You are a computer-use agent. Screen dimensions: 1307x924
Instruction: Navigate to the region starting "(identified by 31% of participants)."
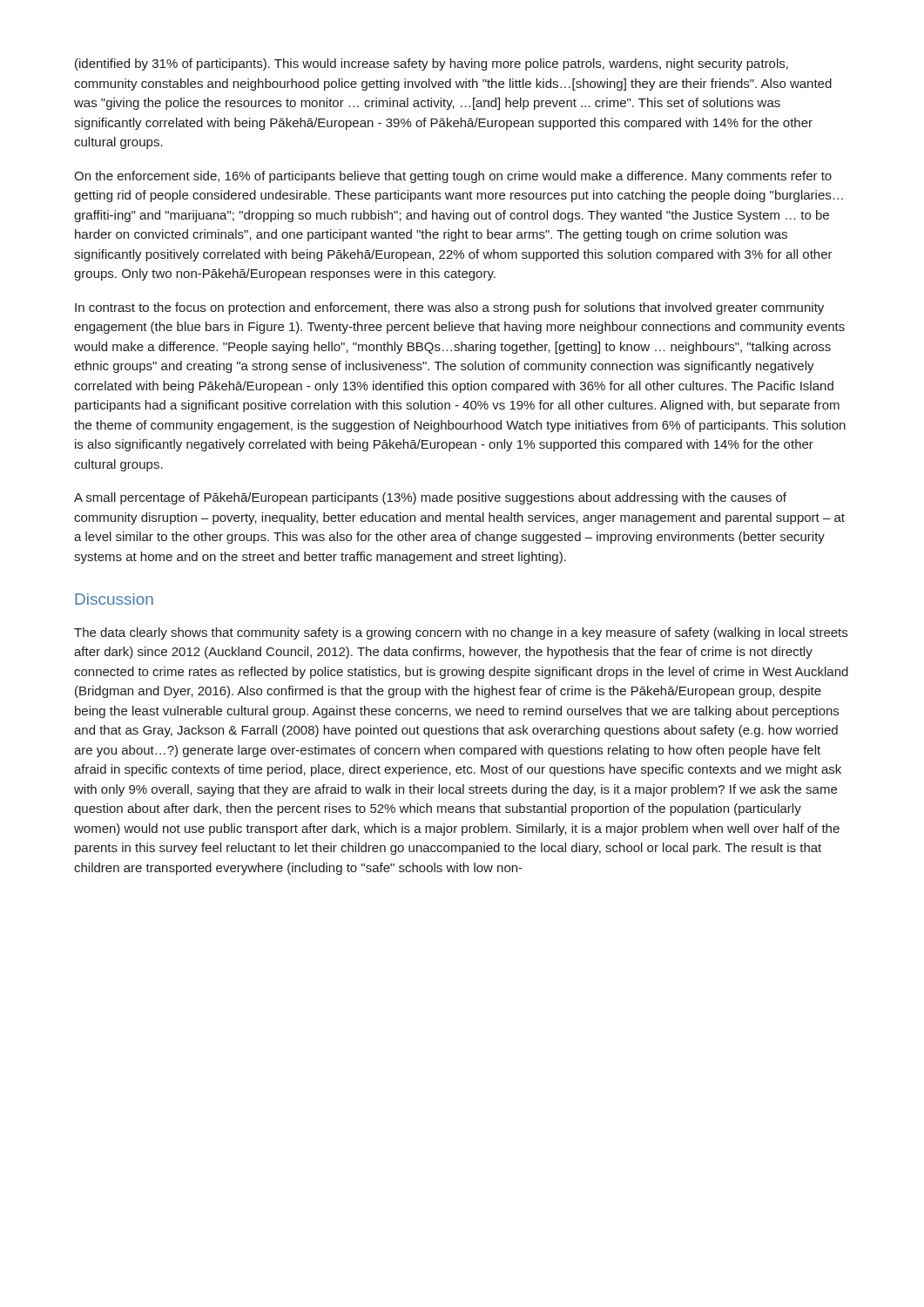(x=462, y=103)
